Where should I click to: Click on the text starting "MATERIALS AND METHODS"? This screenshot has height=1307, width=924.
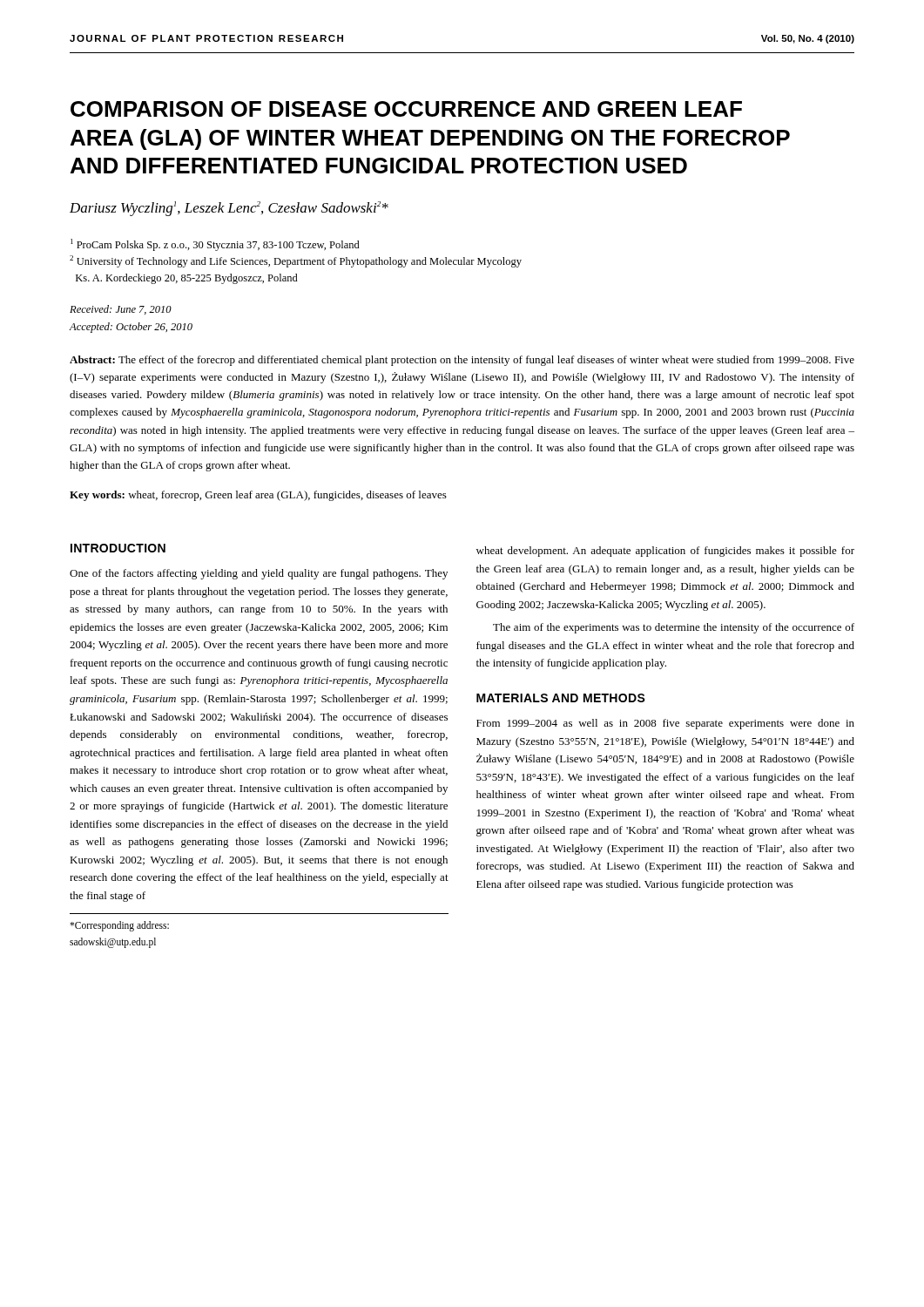click(561, 698)
